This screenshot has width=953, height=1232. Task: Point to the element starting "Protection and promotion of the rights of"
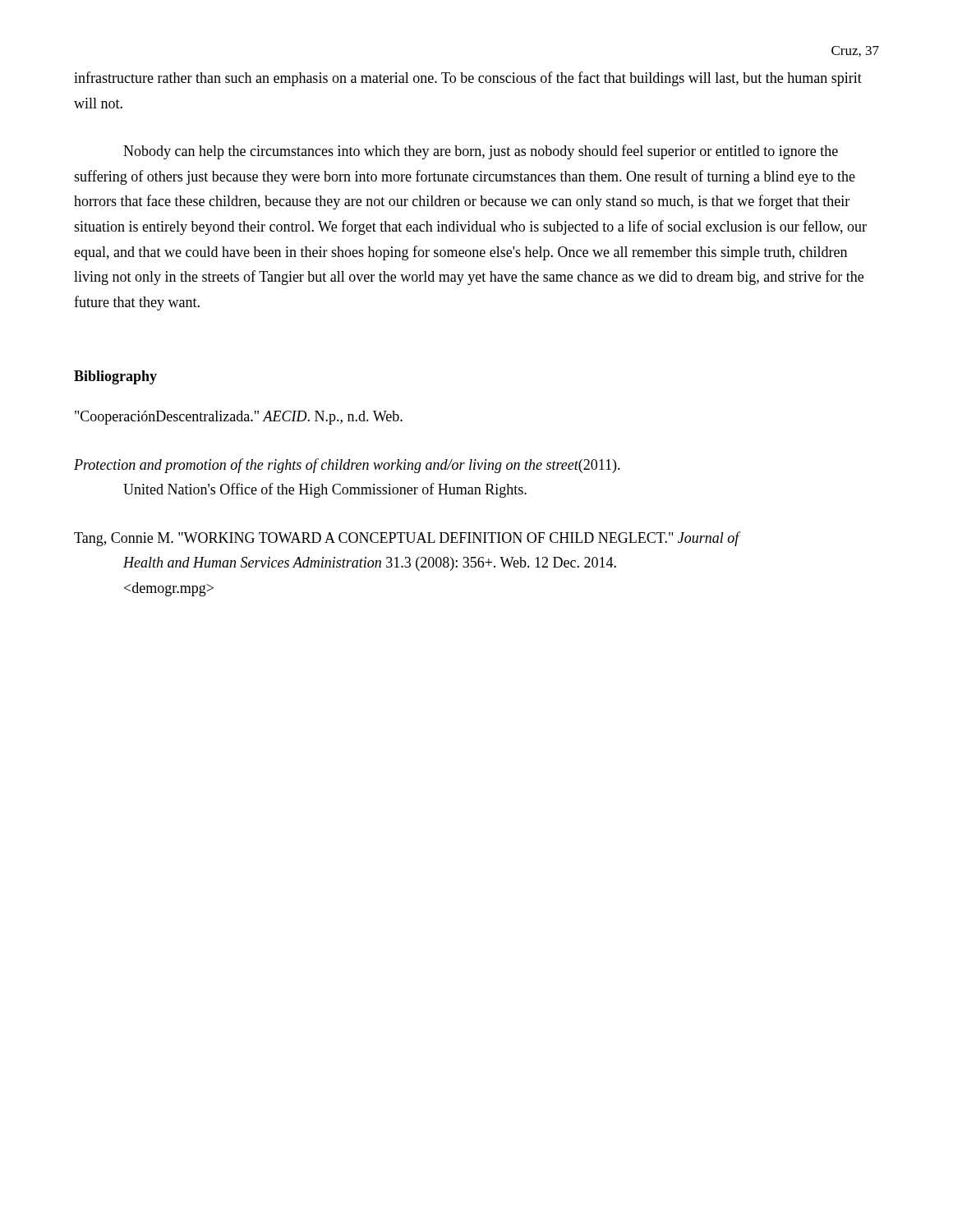tap(476, 477)
